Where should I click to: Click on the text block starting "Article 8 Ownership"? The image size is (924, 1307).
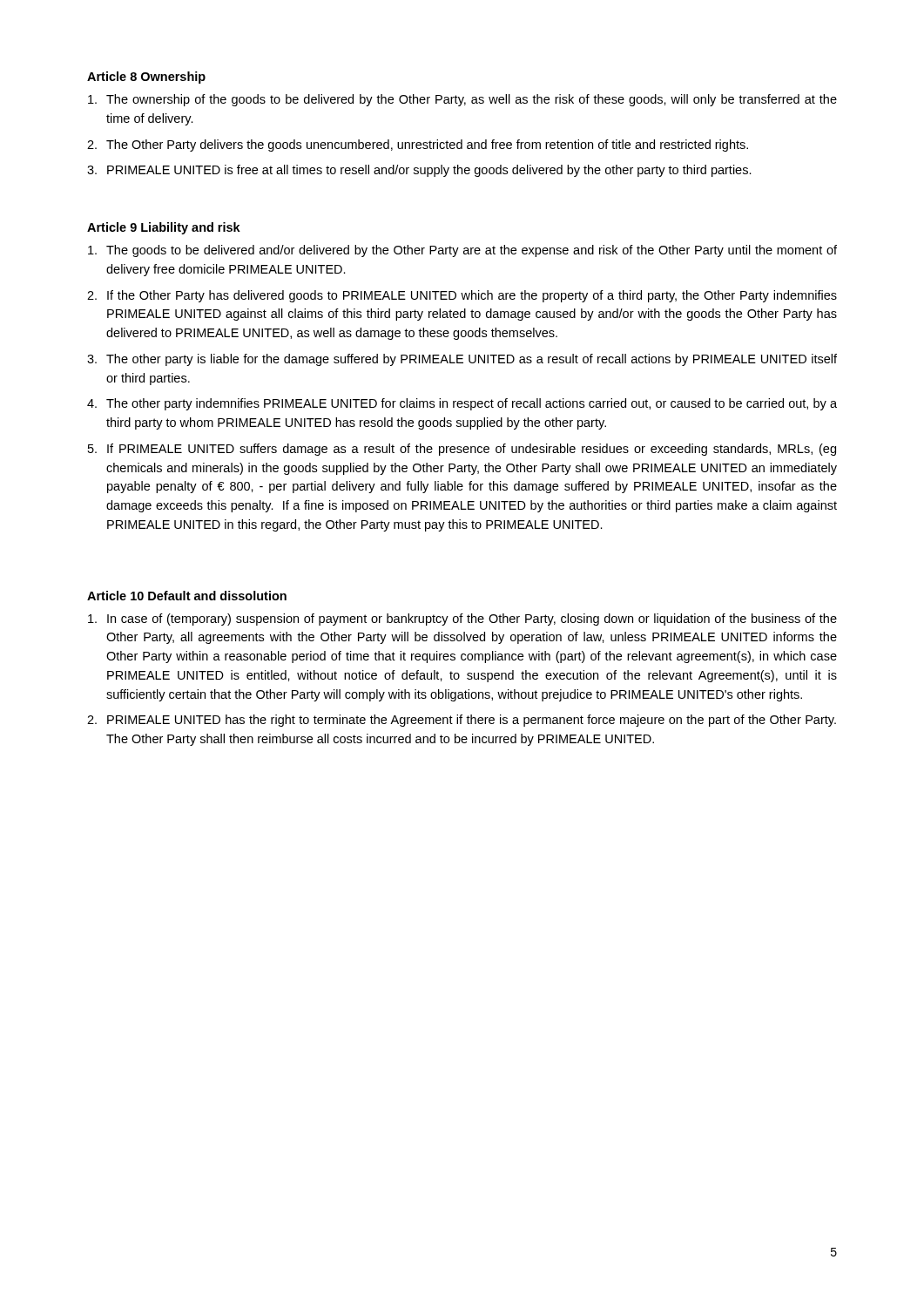[x=146, y=77]
